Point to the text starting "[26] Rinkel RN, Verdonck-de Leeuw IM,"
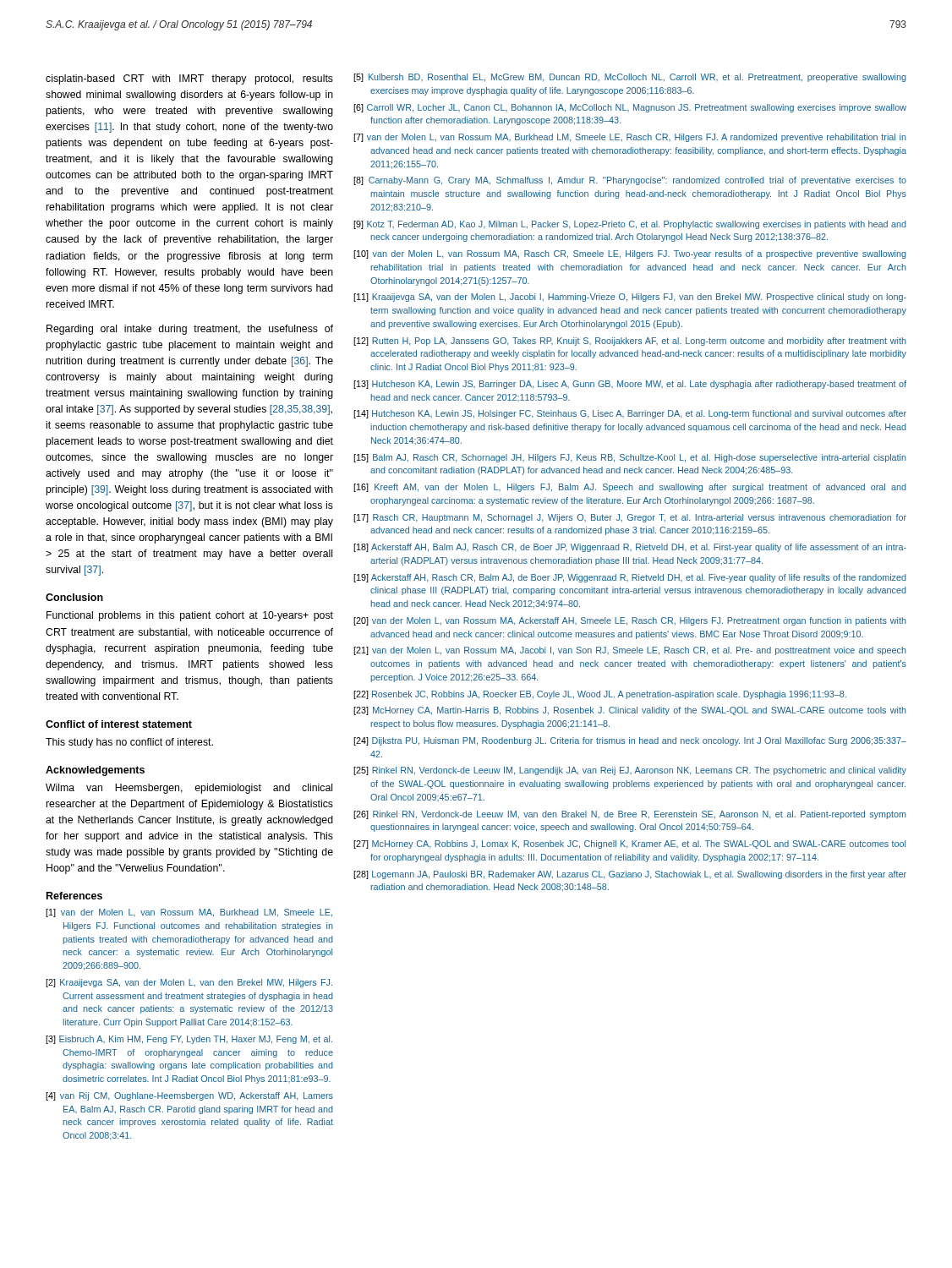Viewport: 952px width, 1268px height. [630, 820]
